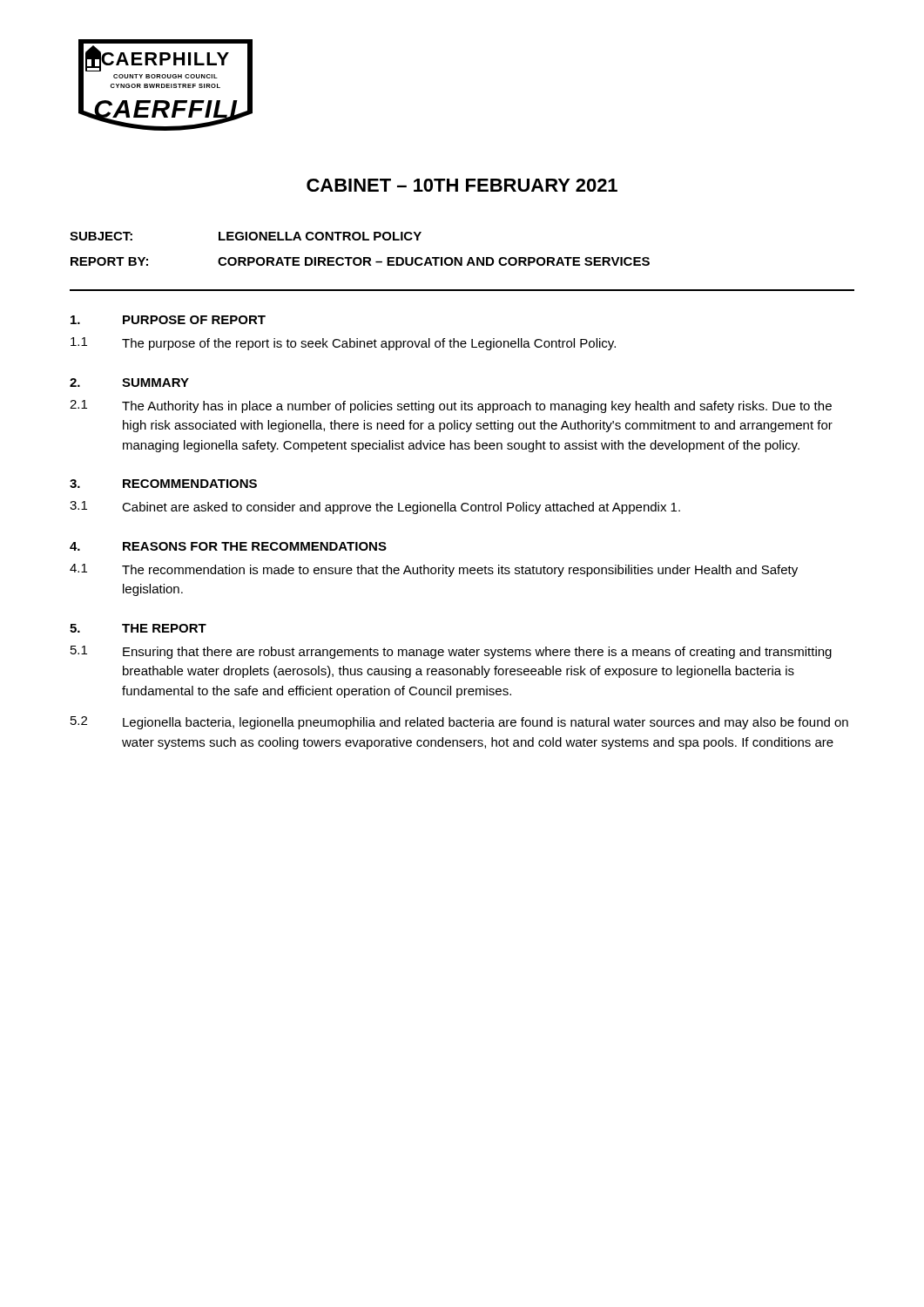Find the logo
Screen dimensions: 1307x924
[x=462, y=91]
